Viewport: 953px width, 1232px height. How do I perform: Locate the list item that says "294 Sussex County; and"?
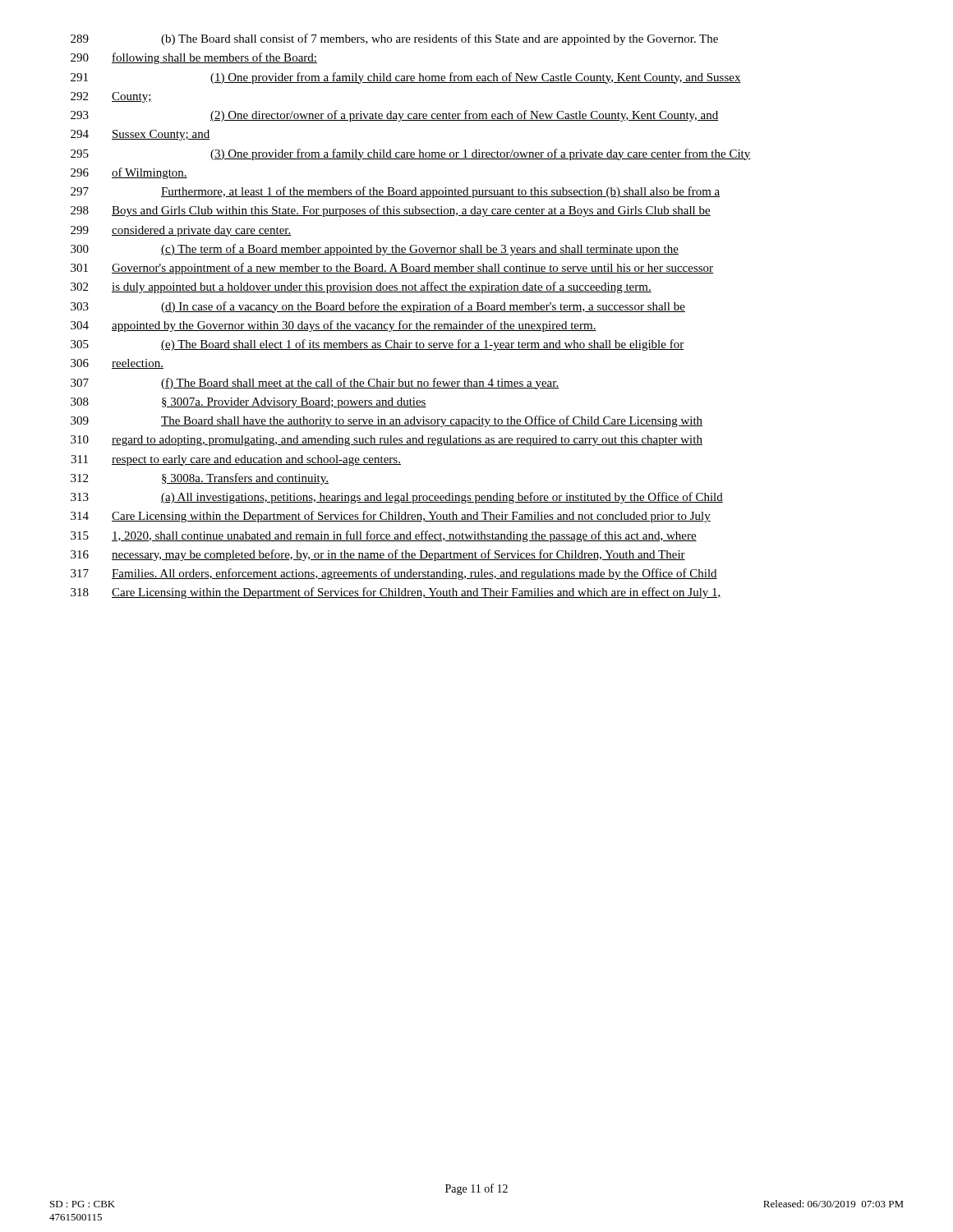(140, 135)
